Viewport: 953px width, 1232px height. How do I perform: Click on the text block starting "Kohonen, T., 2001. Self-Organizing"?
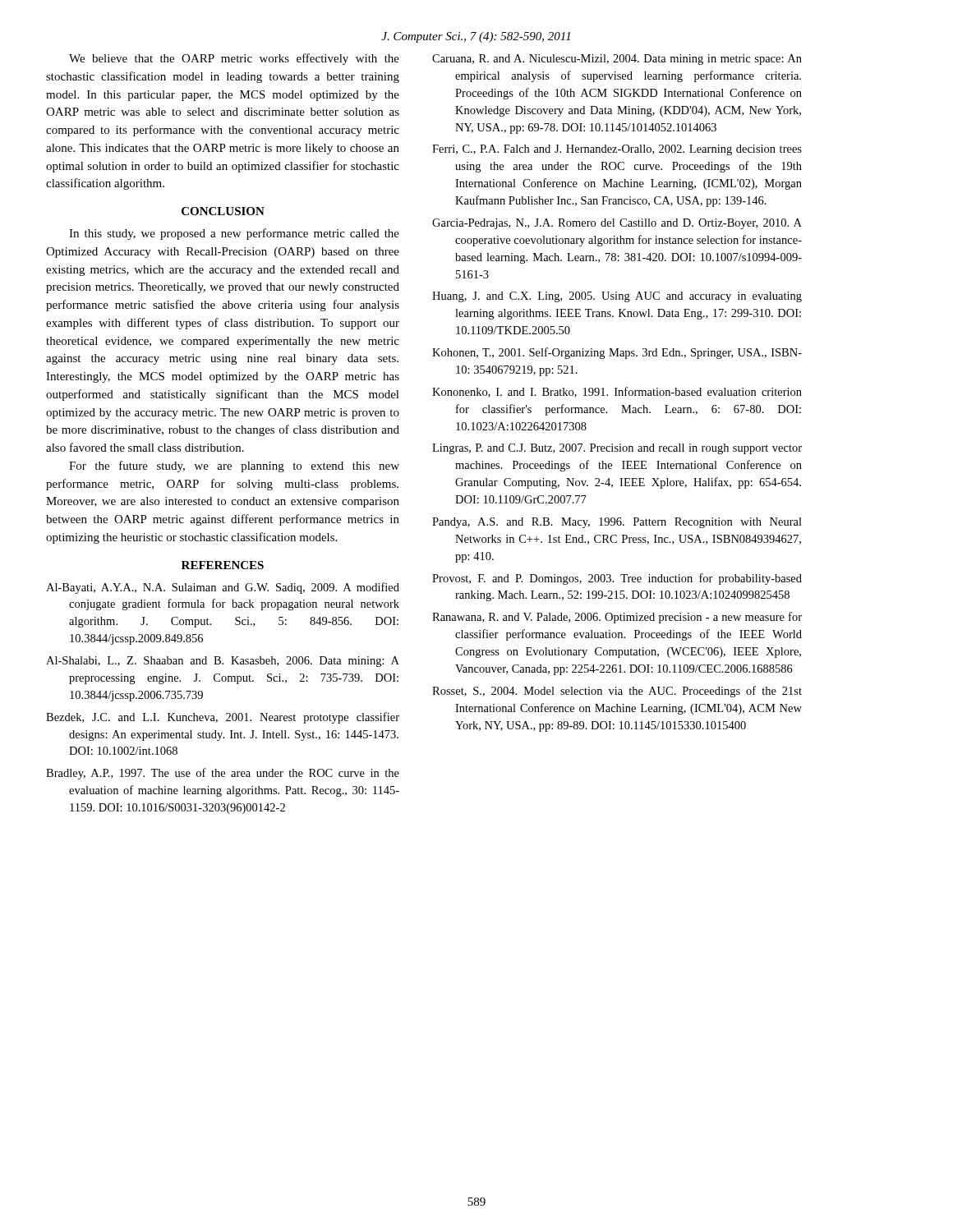pos(617,361)
